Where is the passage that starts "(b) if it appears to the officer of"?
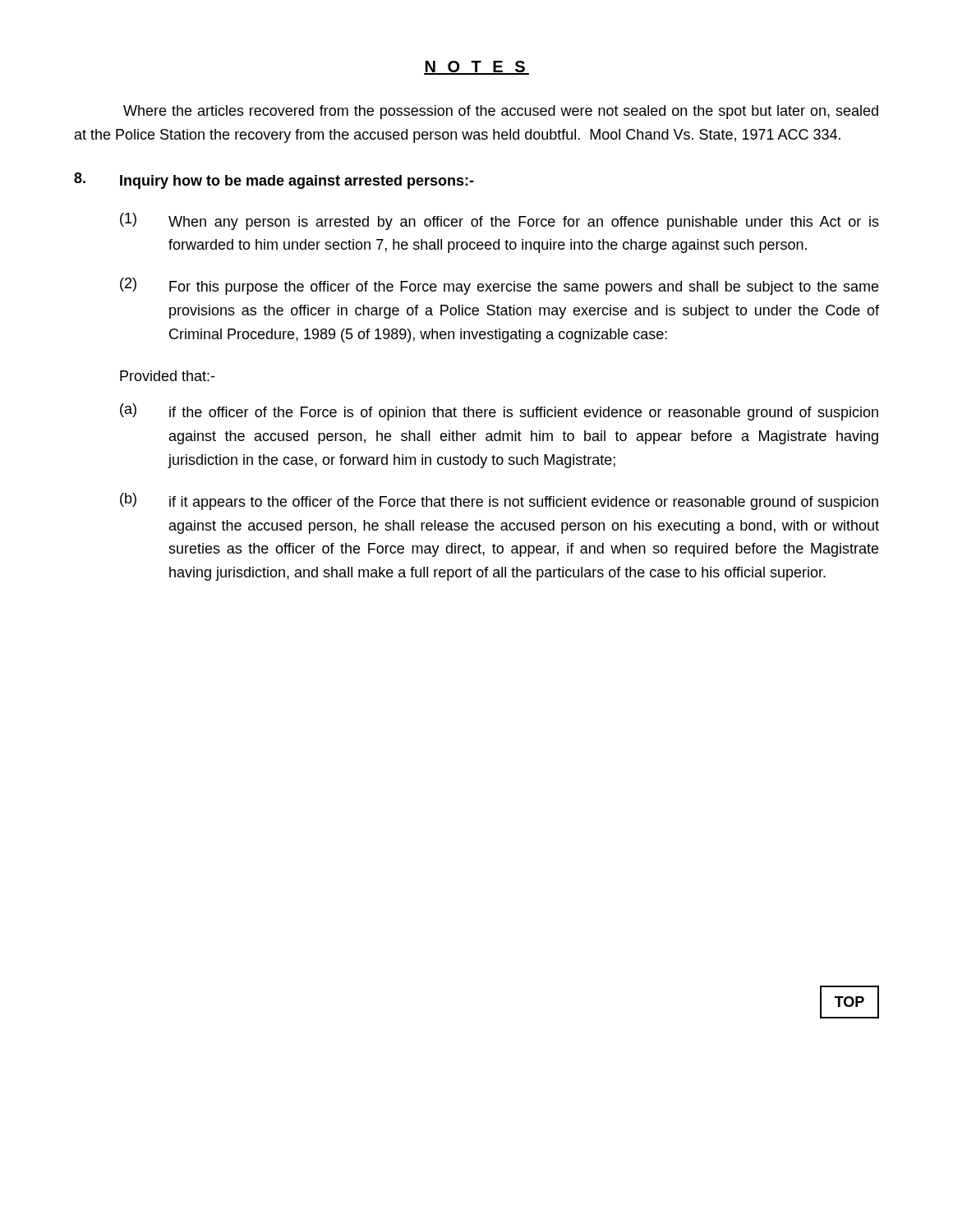The height and width of the screenshot is (1232, 953). point(499,537)
